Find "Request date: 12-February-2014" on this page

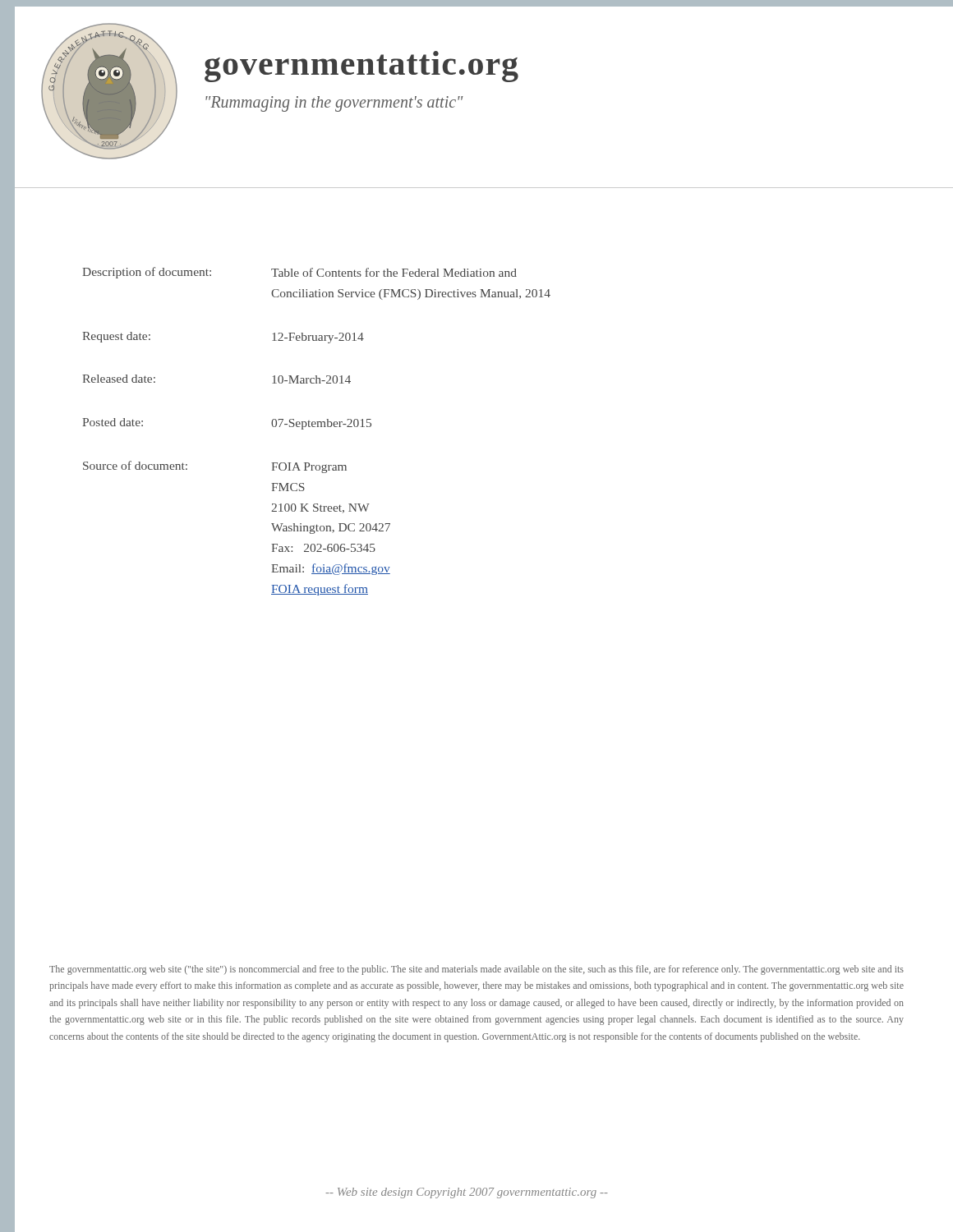117,337
